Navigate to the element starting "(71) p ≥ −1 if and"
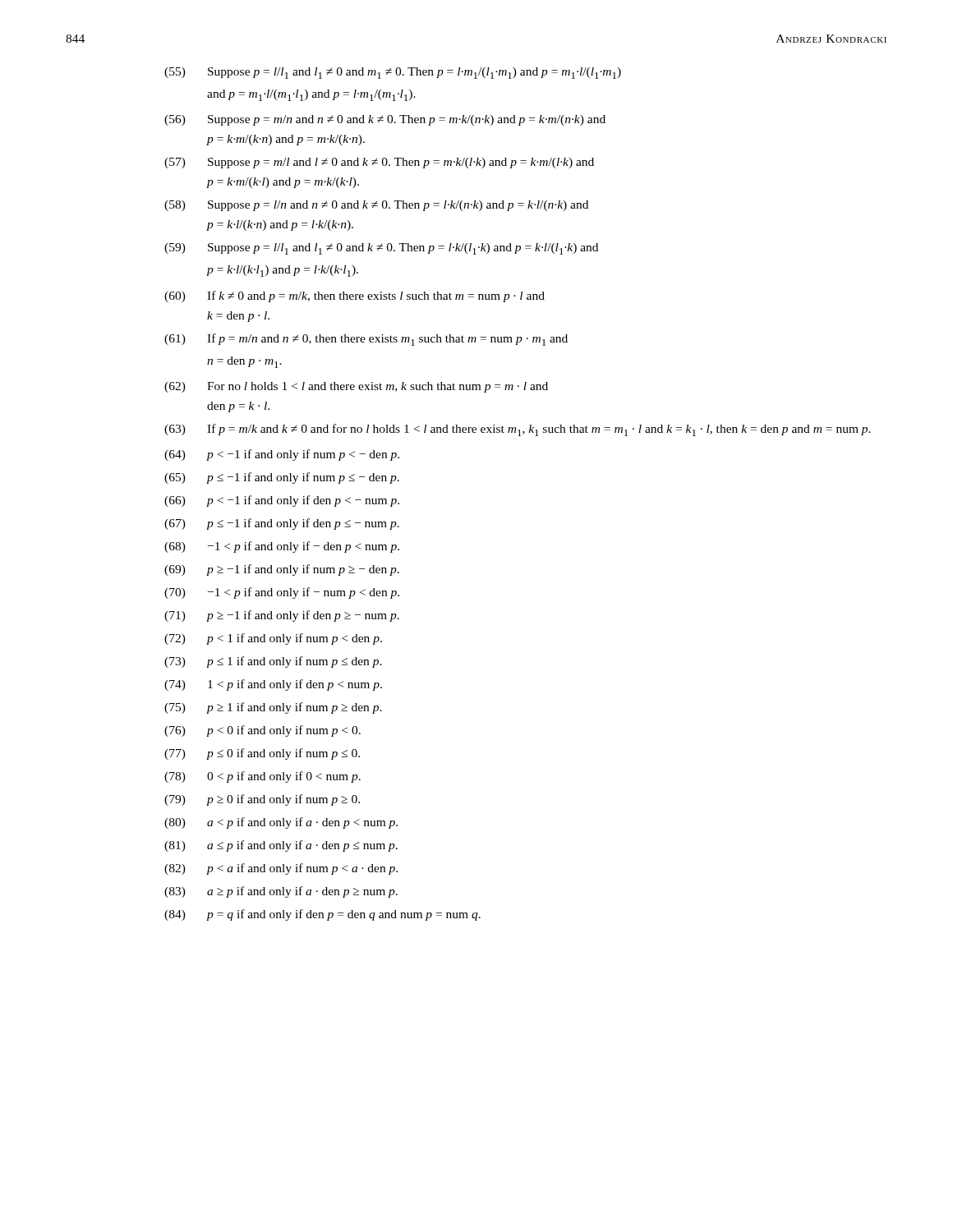 click(282, 616)
